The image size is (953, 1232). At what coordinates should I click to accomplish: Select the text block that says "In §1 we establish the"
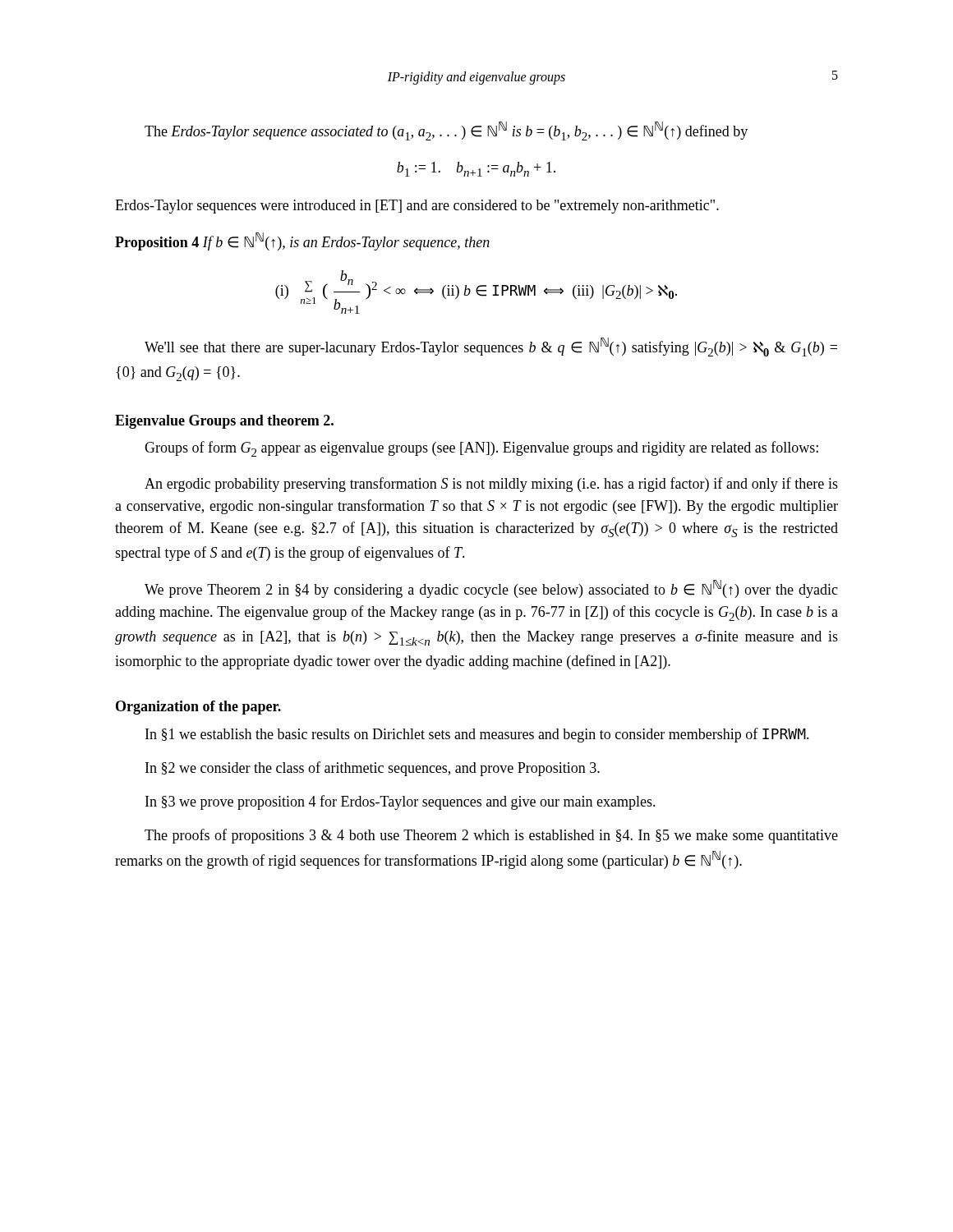click(x=477, y=734)
